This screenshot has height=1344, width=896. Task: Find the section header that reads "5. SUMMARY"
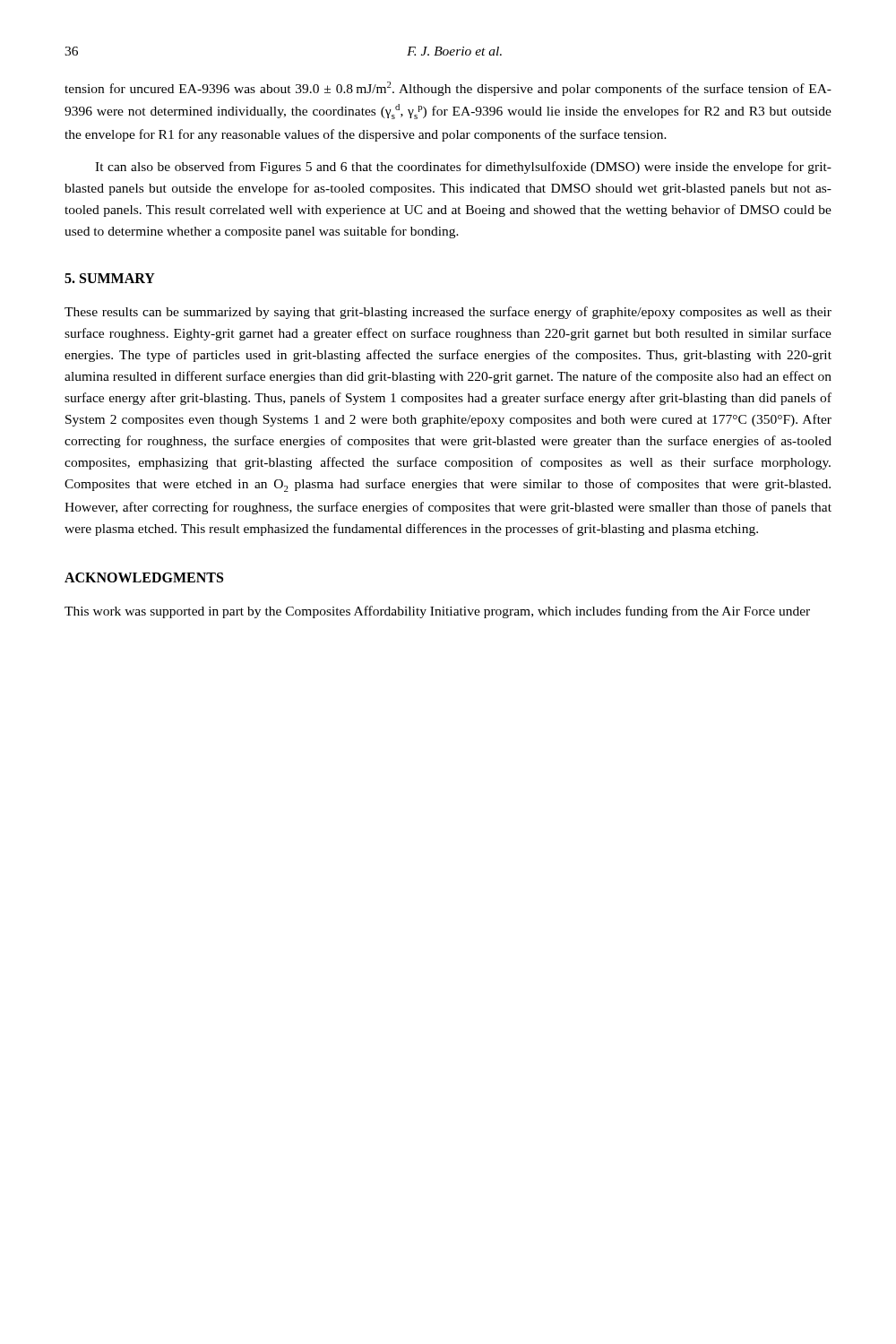coord(110,278)
